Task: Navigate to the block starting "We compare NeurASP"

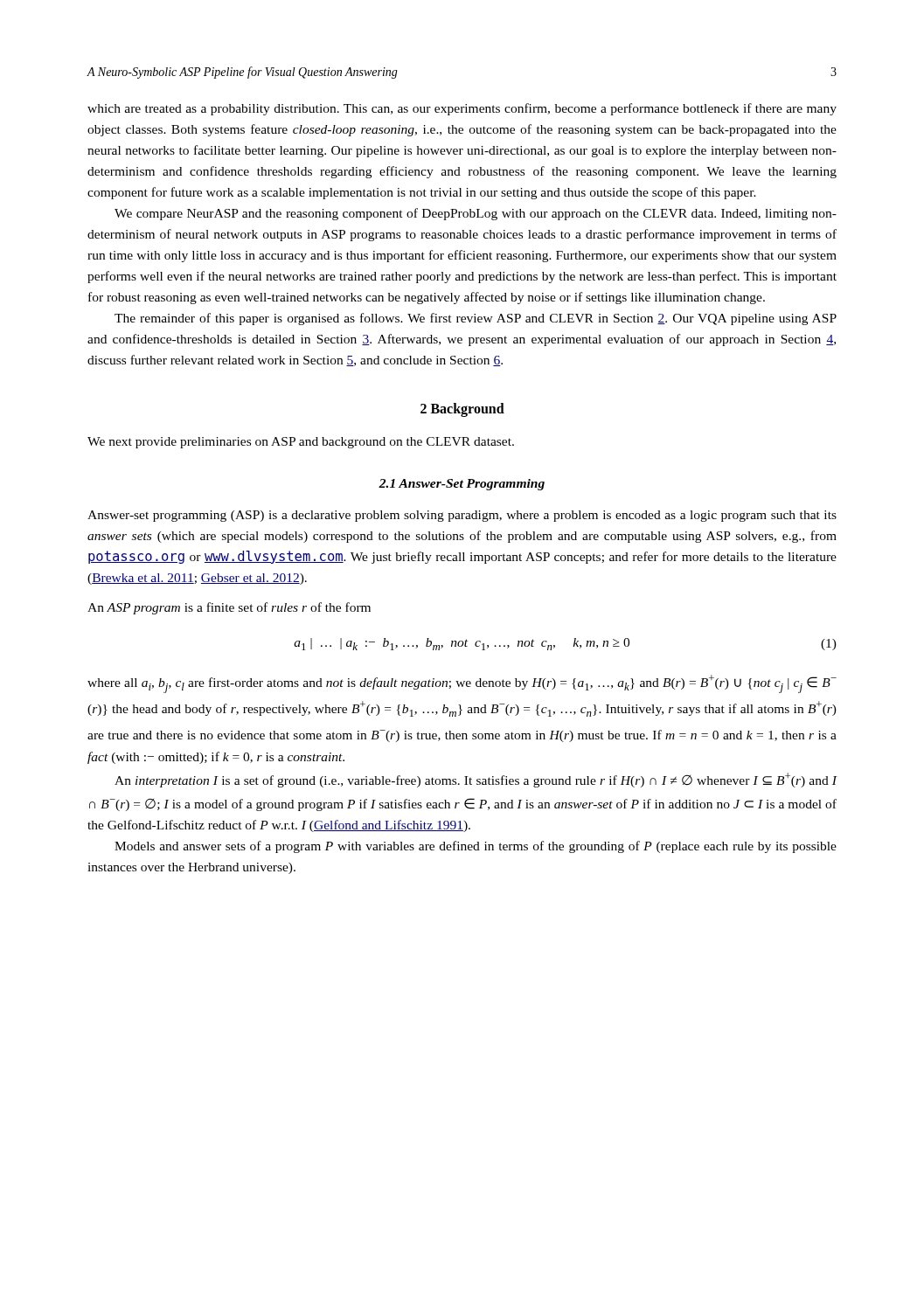Action: click(x=462, y=255)
